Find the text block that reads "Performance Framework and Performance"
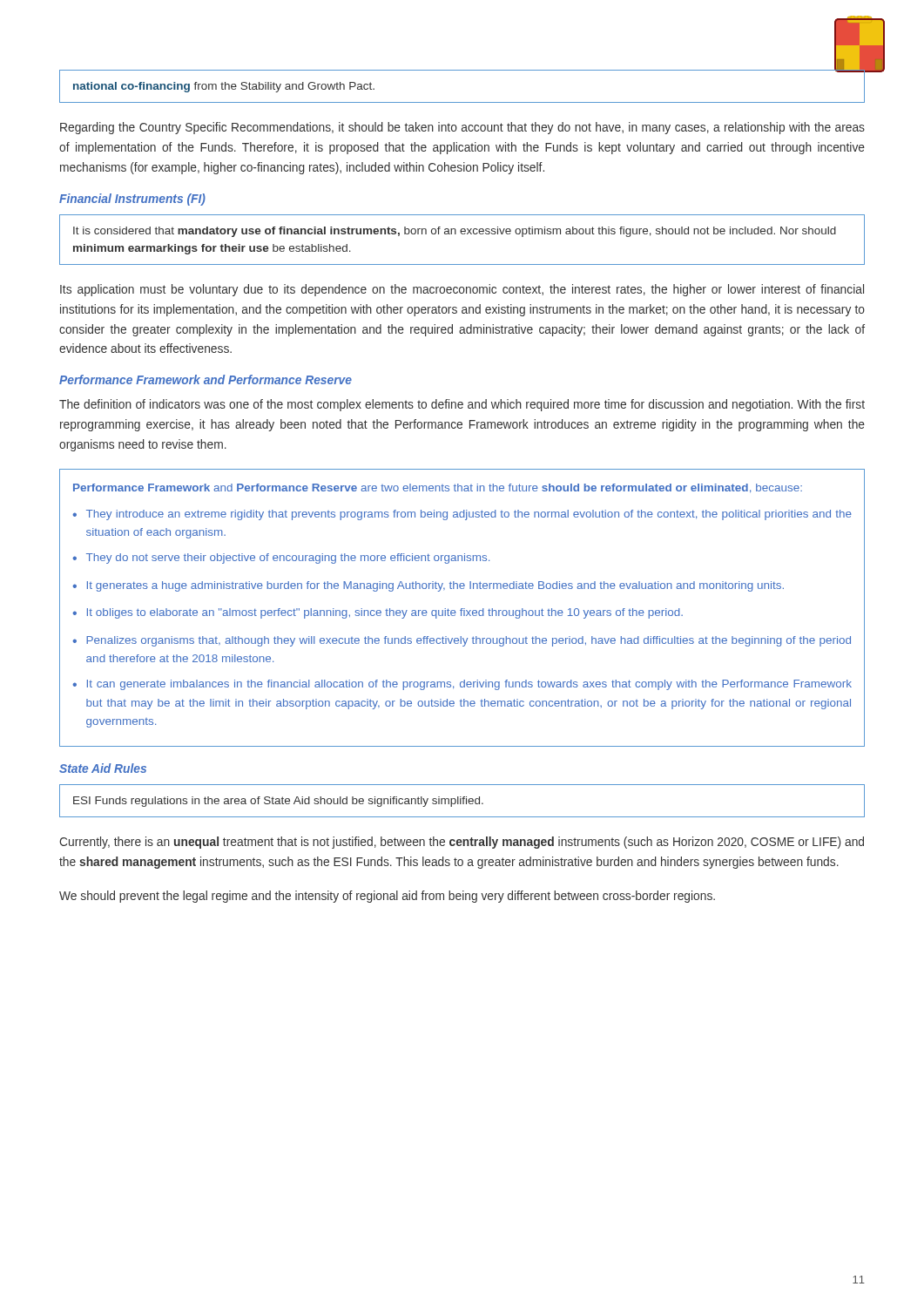This screenshot has width=924, height=1307. [x=462, y=605]
